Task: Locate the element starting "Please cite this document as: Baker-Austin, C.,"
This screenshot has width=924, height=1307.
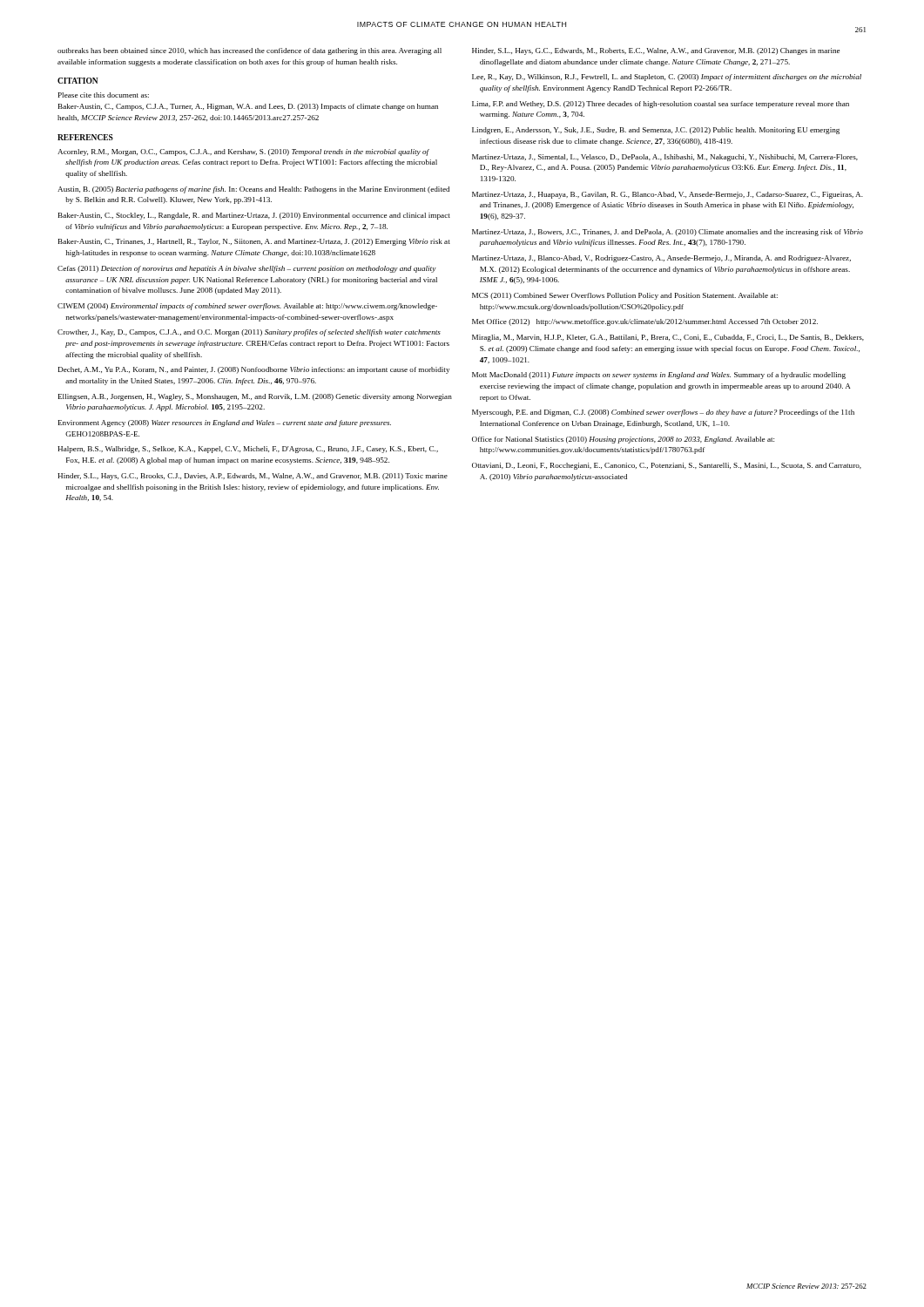Action: coord(248,106)
